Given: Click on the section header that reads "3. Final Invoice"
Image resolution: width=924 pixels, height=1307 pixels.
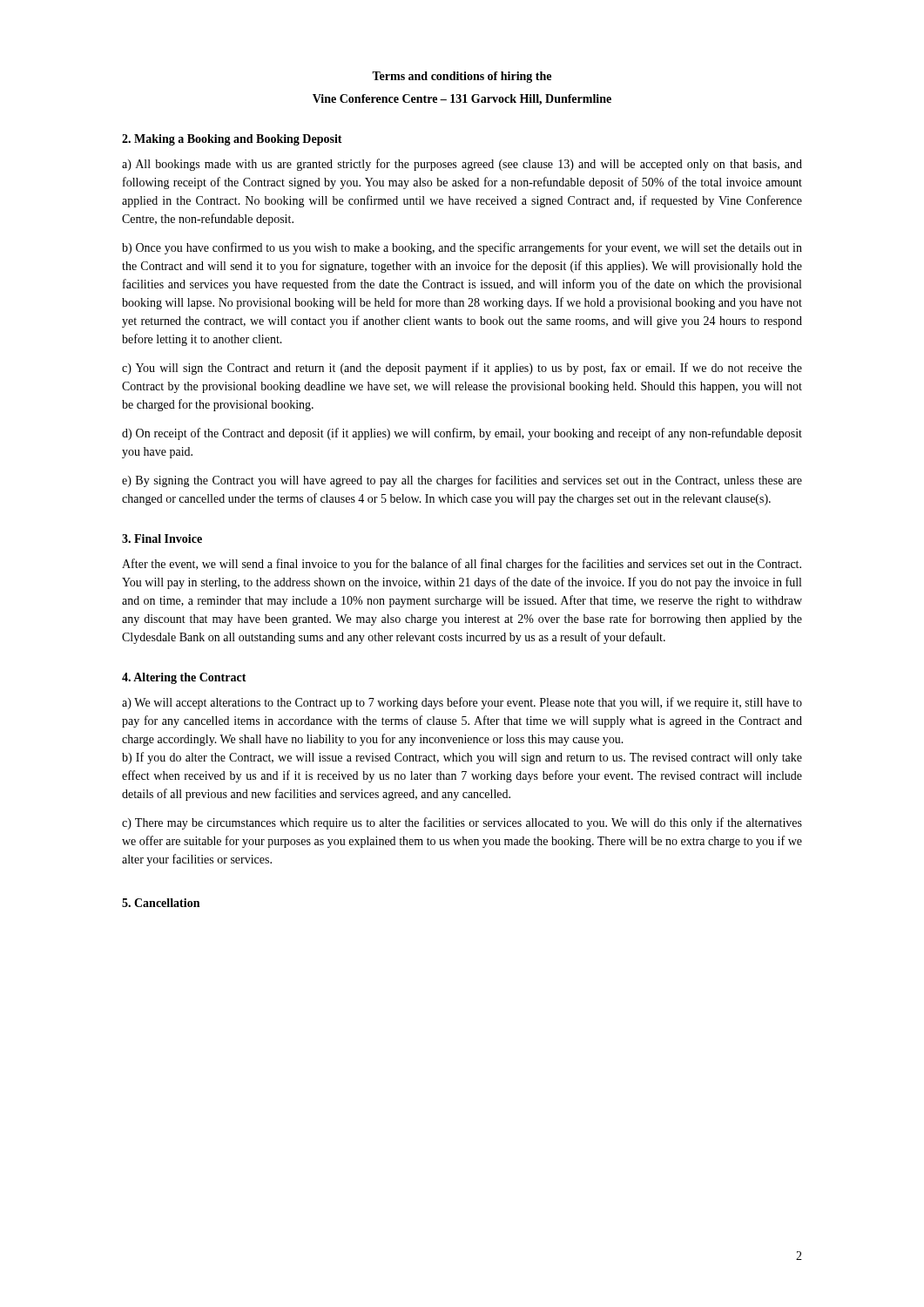Looking at the screenshot, I should click(162, 539).
